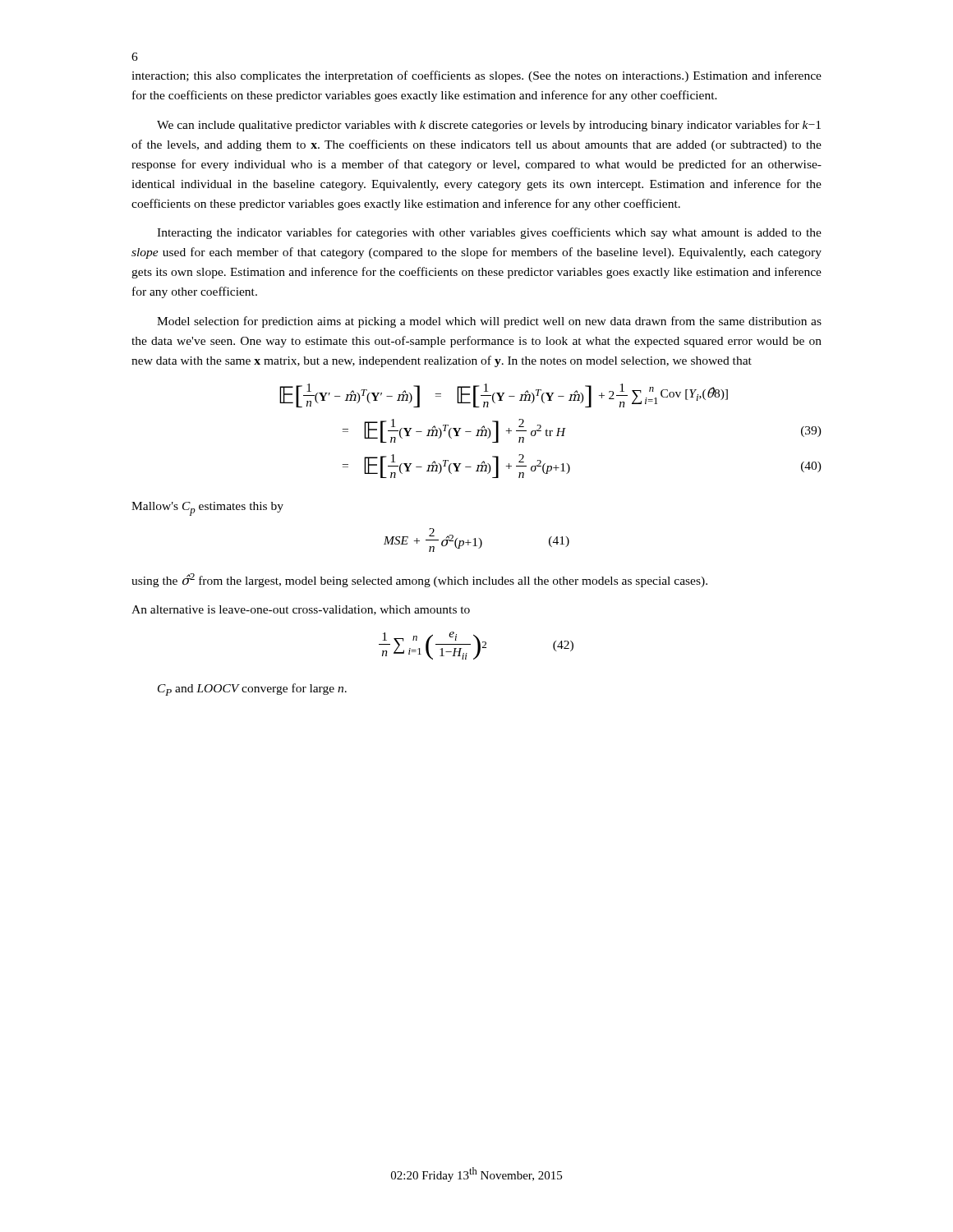The height and width of the screenshot is (1232, 953).
Task: Click on the region starting "MSE + 2 n σ̂2(p+1) (41)"
Action: [x=476, y=540]
